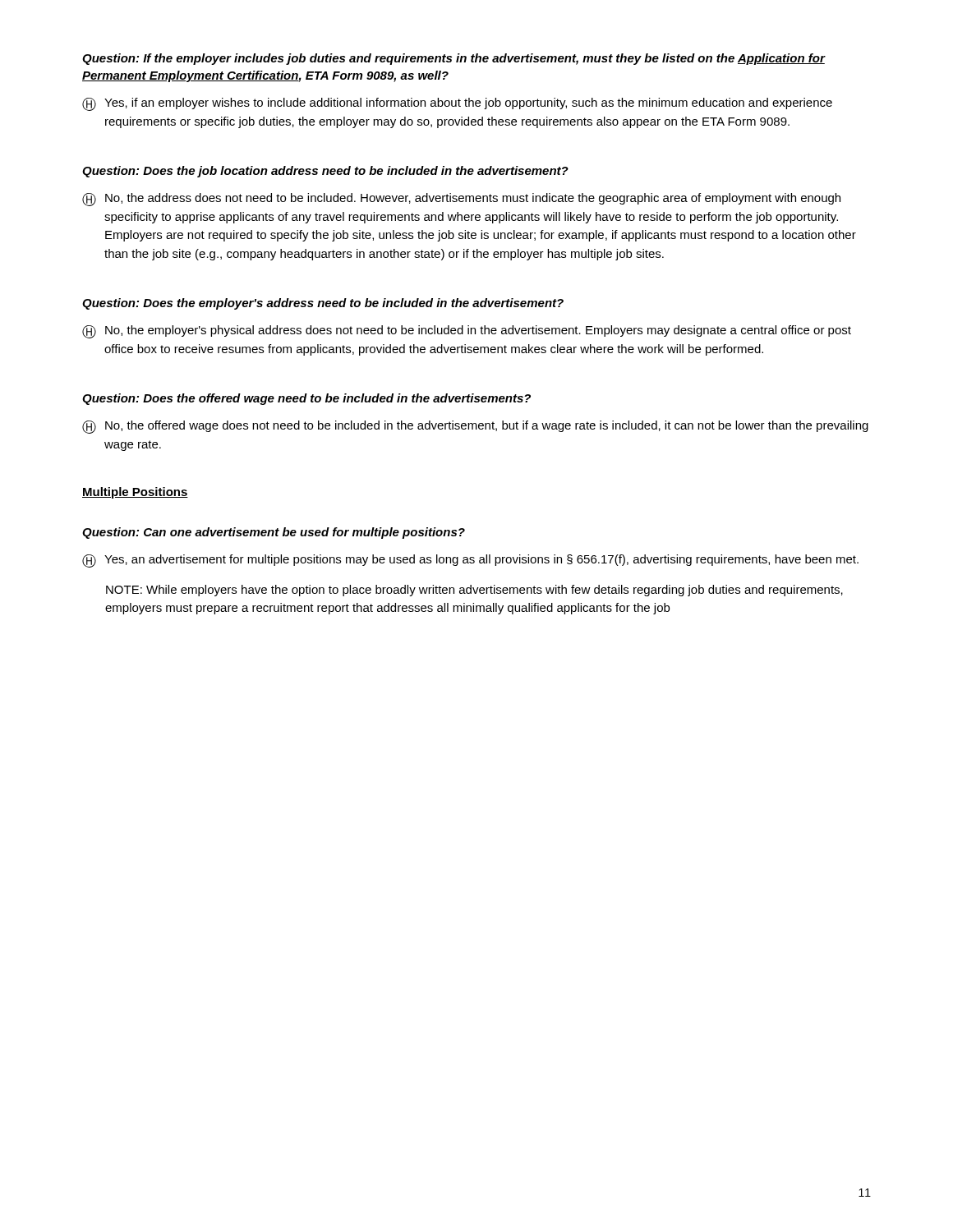Point to the region starting "NOTE: While employers have the option to place"
Screen dimensions: 1232x953
tap(474, 598)
